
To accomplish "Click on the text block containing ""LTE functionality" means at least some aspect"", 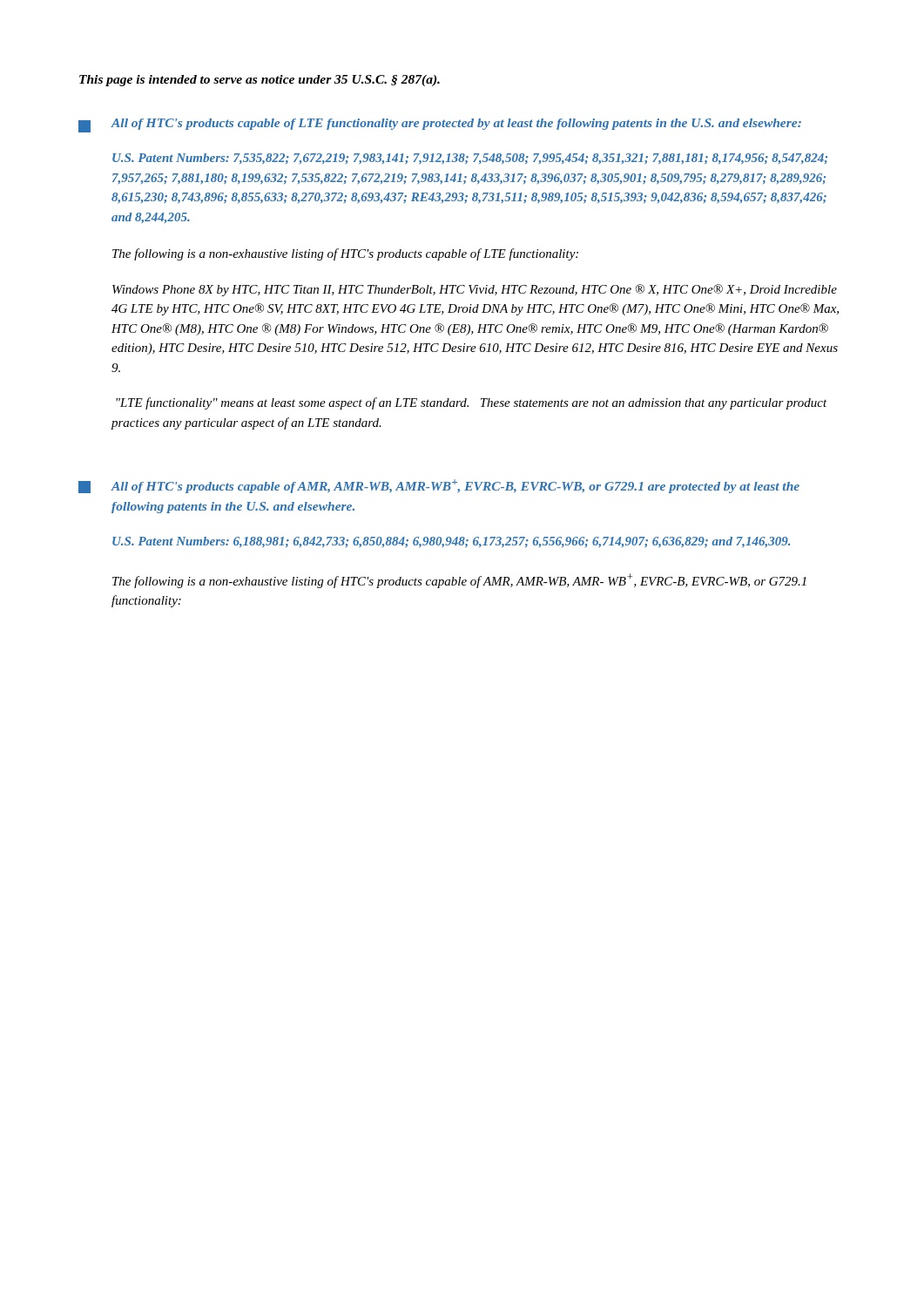I will [x=469, y=412].
